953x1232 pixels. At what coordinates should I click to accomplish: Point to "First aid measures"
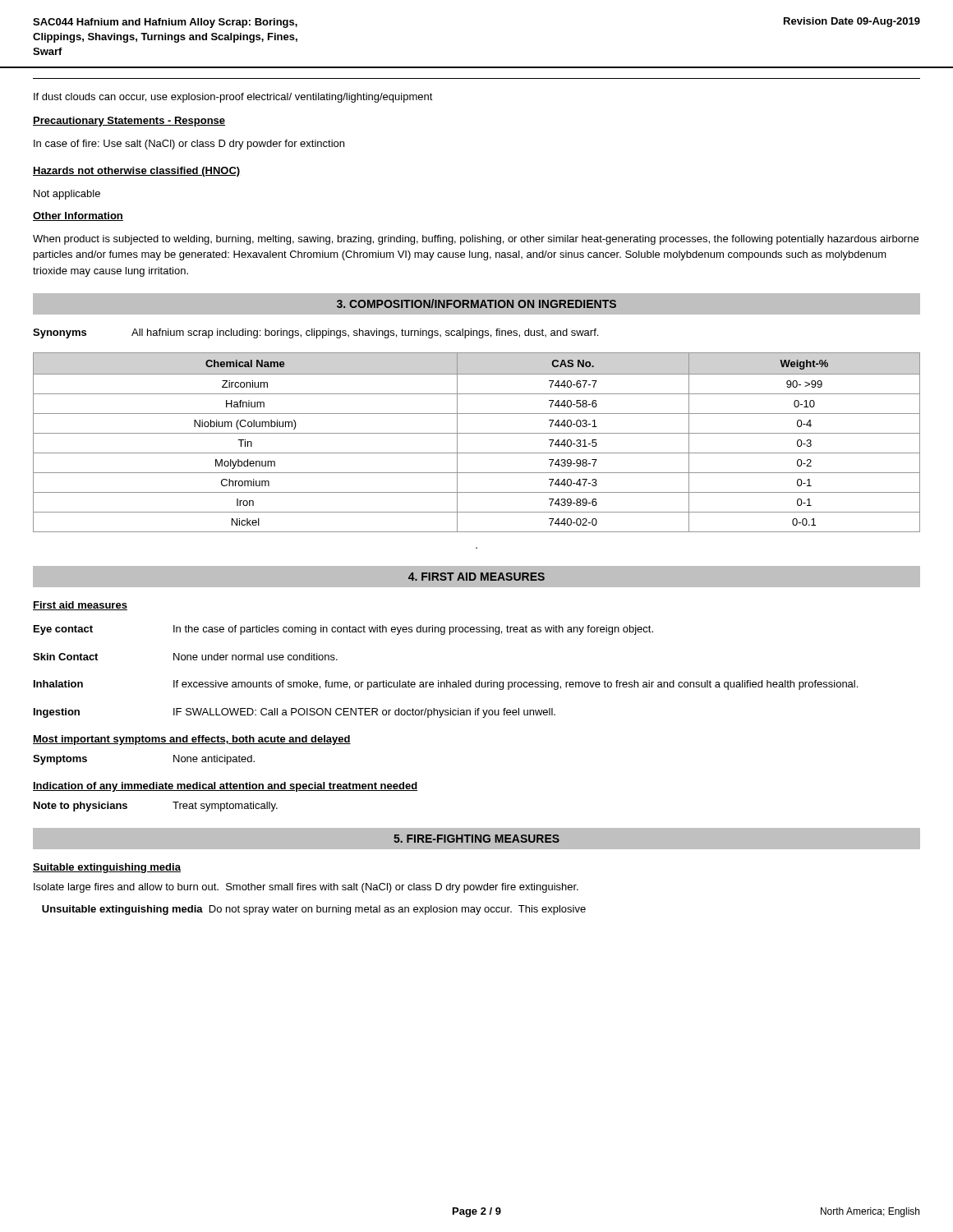point(80,605)
